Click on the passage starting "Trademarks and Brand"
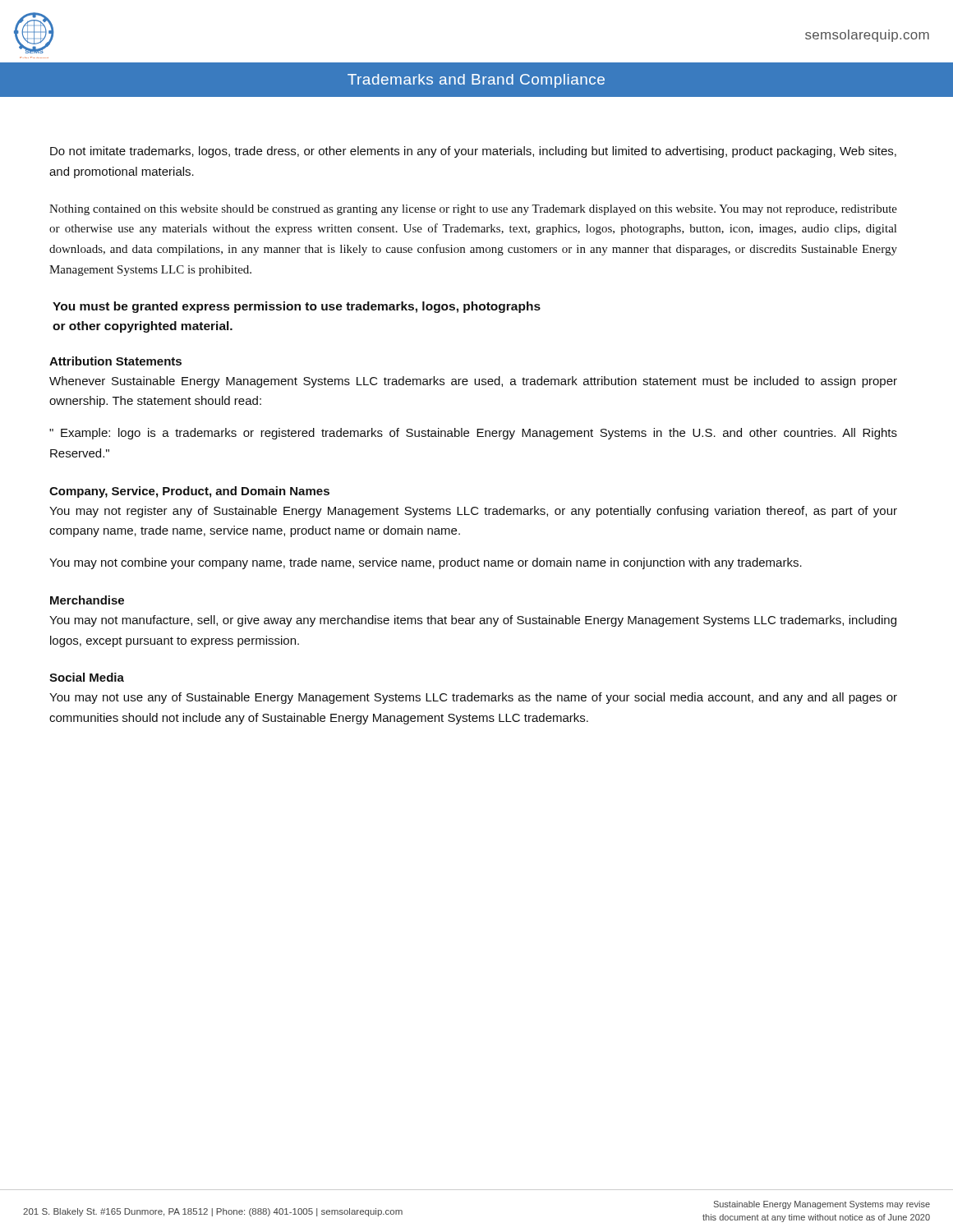Viewport: 953px width, 1232px height. pos(476,79)
